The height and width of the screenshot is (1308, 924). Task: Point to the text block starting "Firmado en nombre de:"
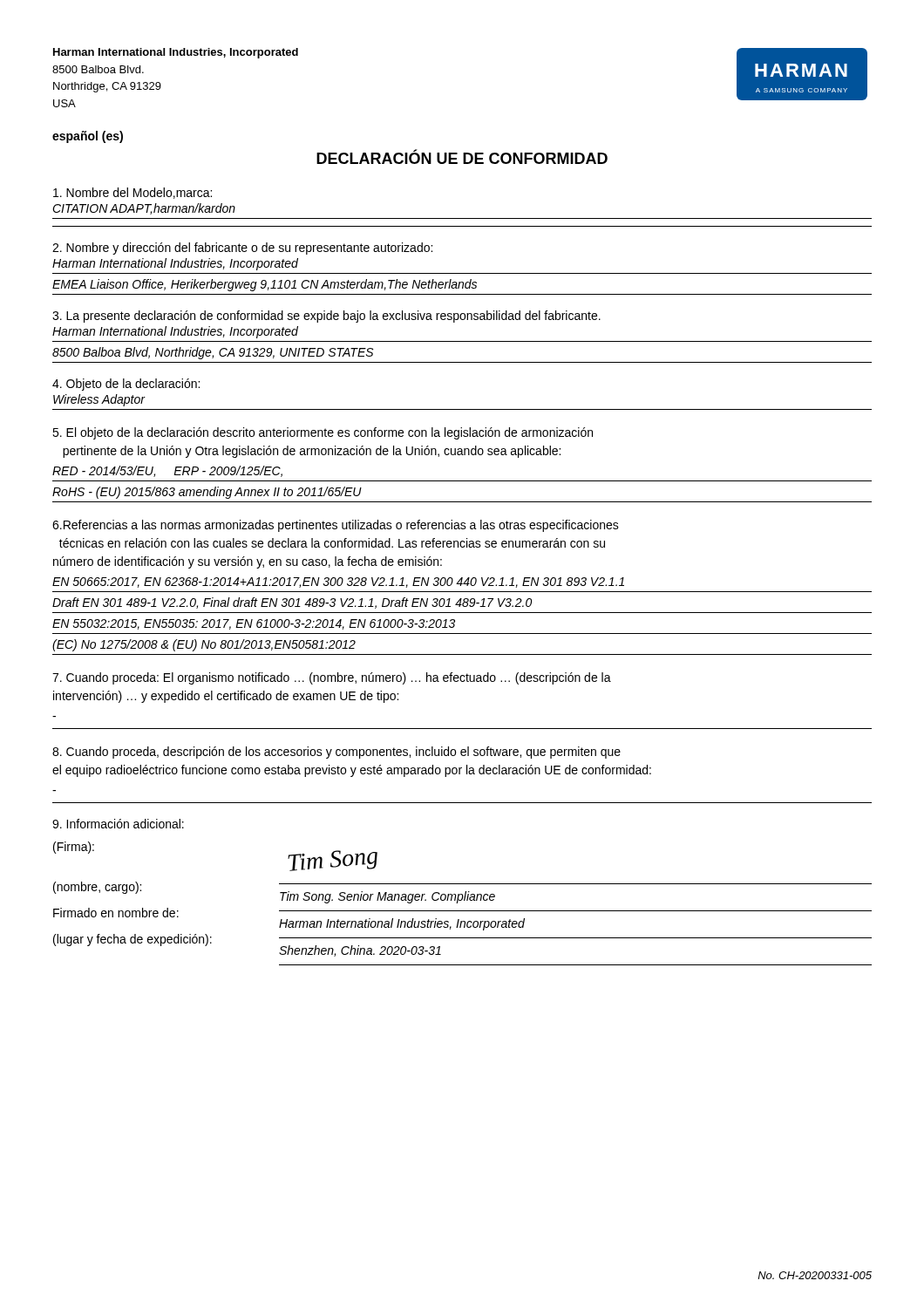pos(116,913)
